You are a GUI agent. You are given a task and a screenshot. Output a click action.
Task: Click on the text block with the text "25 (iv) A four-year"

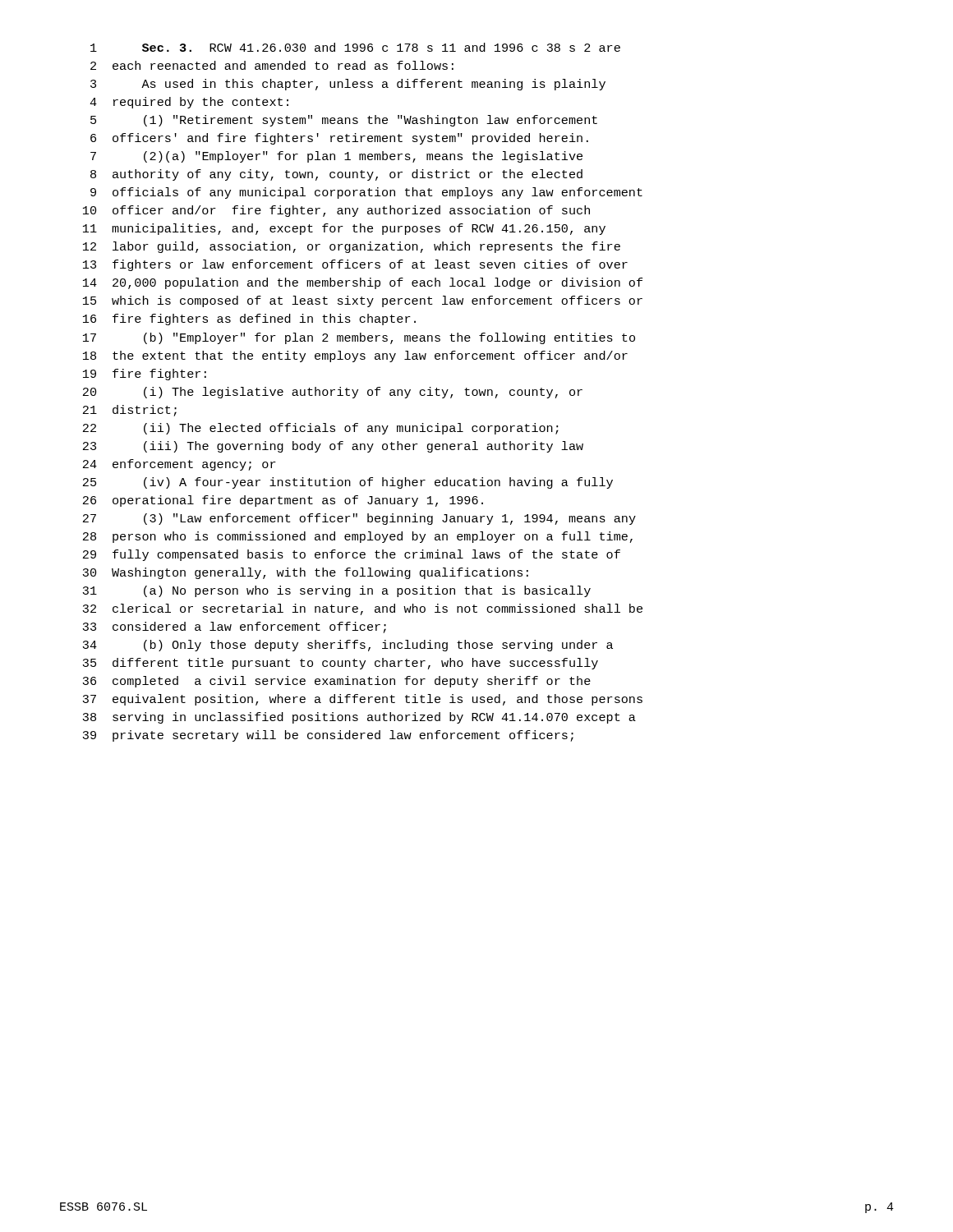click(476, 492)
